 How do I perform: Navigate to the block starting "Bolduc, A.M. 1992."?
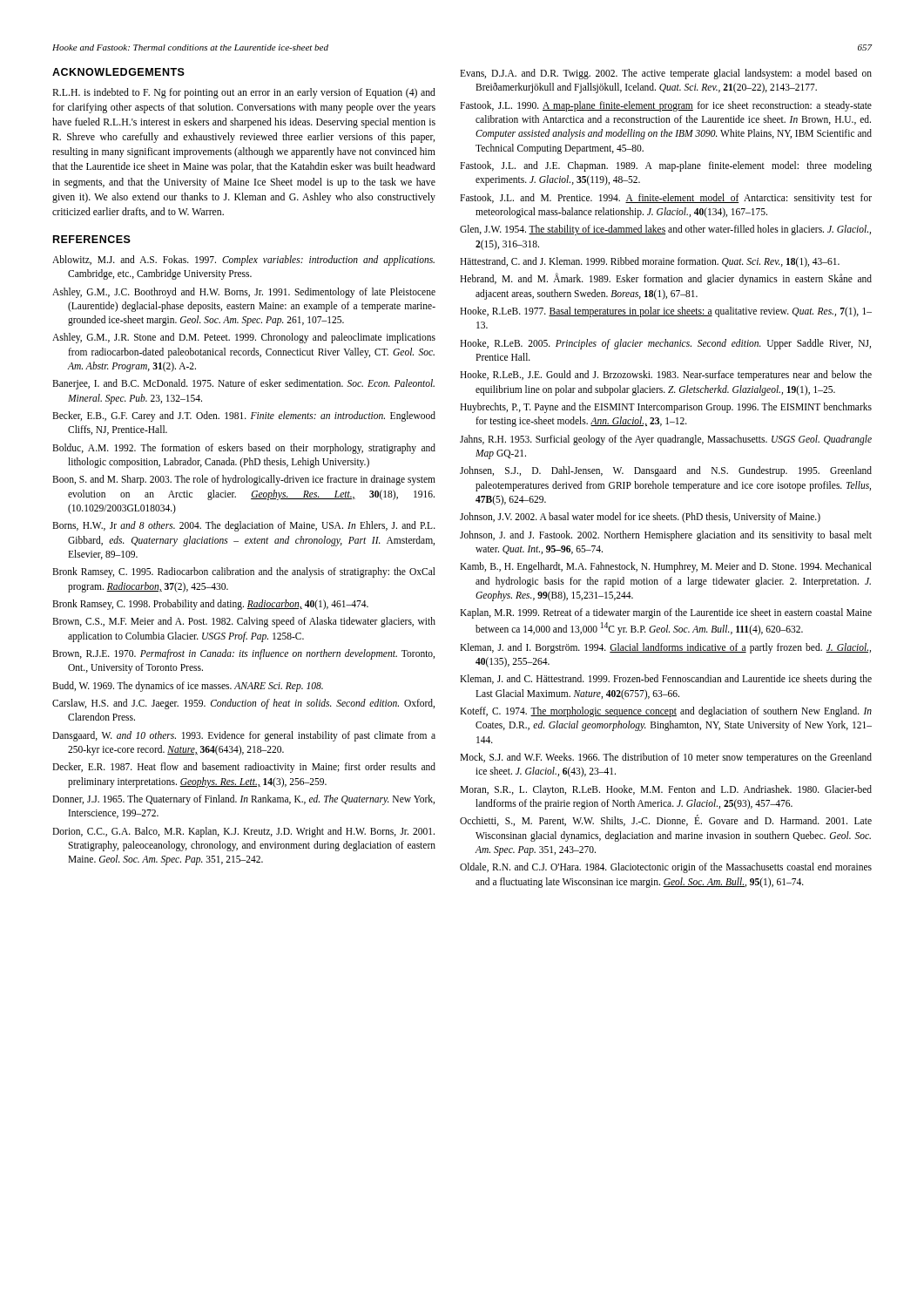(x=244, y=455)
